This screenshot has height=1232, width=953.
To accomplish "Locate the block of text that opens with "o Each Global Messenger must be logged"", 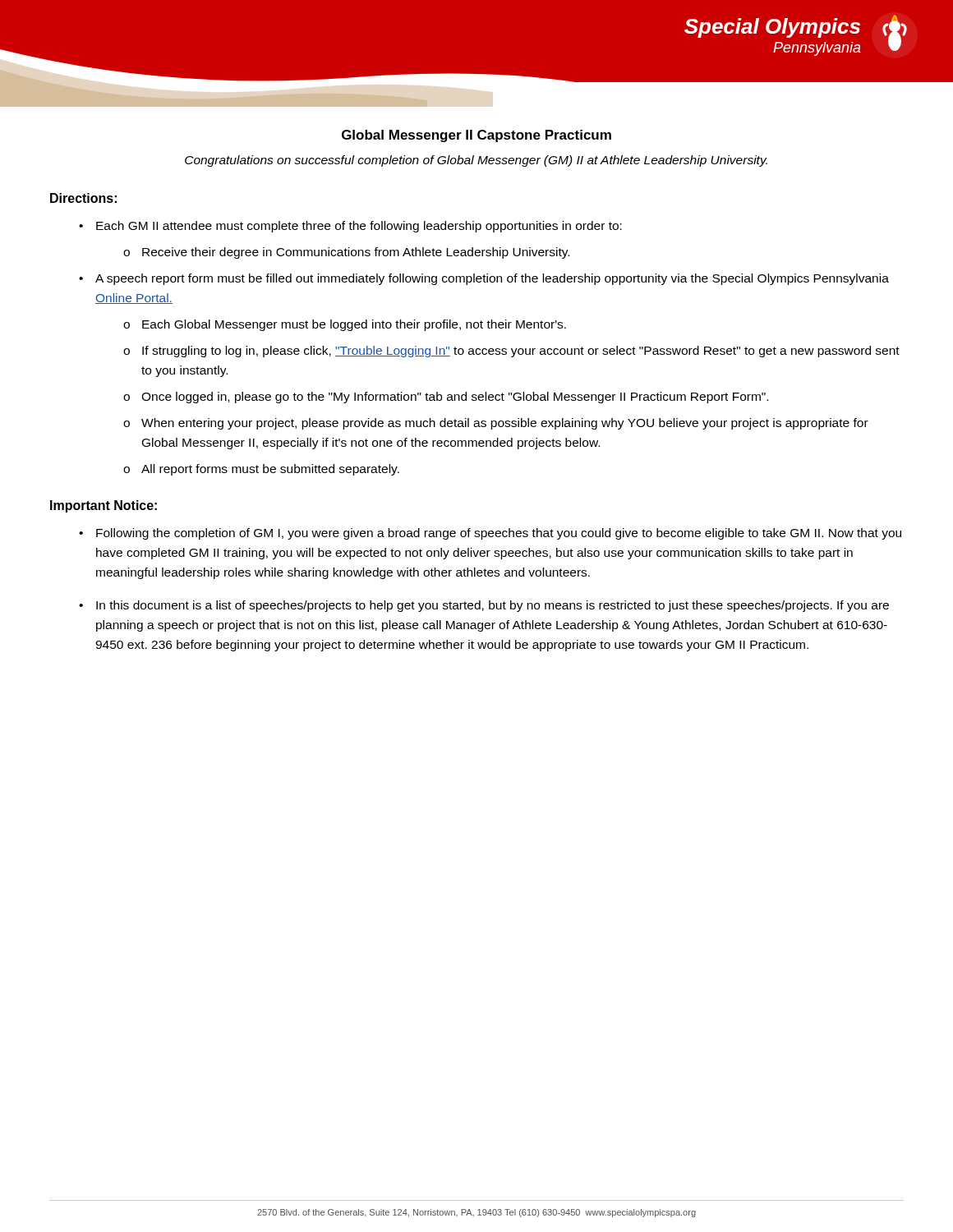I will point(345,325).
